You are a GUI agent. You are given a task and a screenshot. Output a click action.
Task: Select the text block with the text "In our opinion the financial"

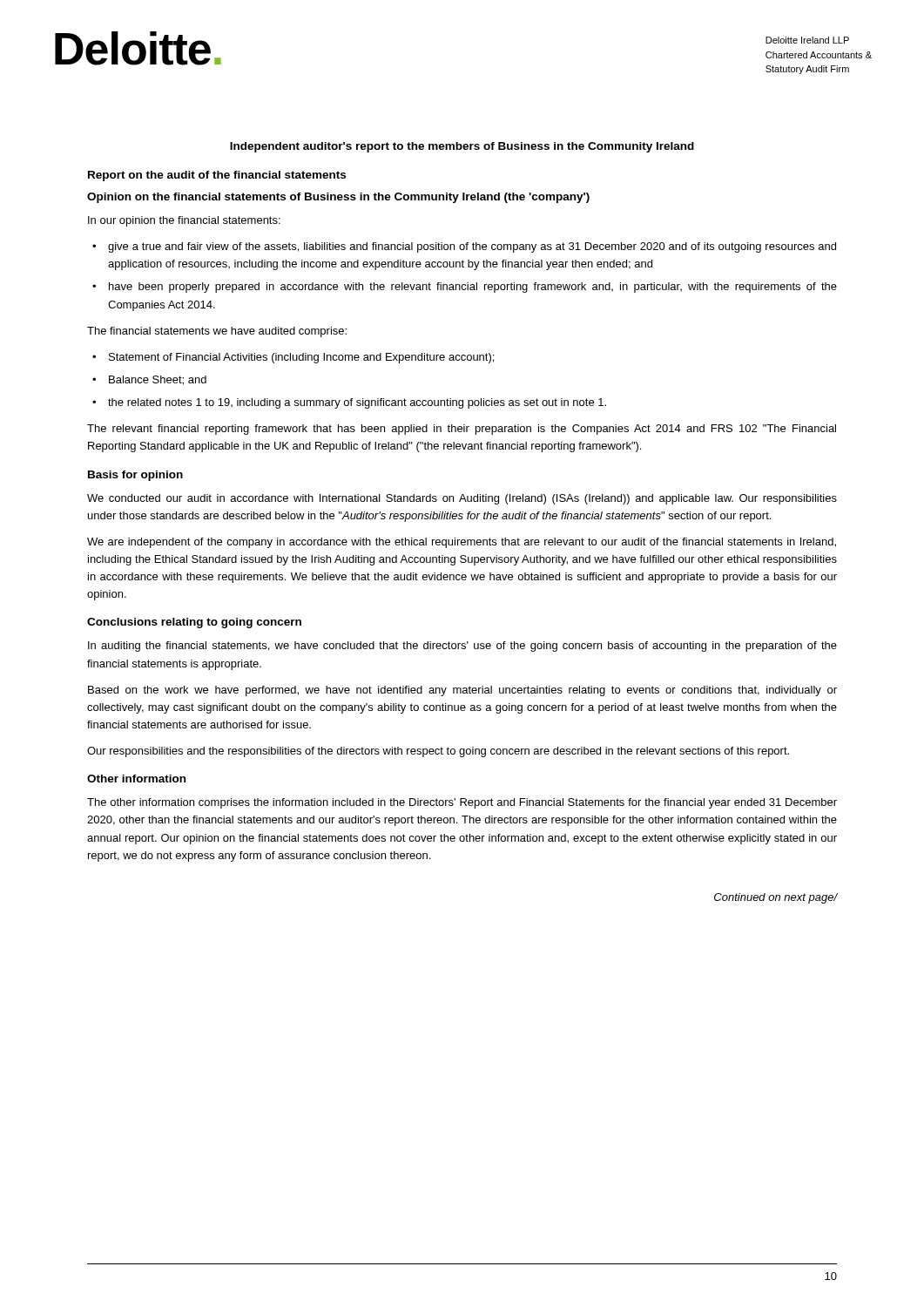(184, 220)
